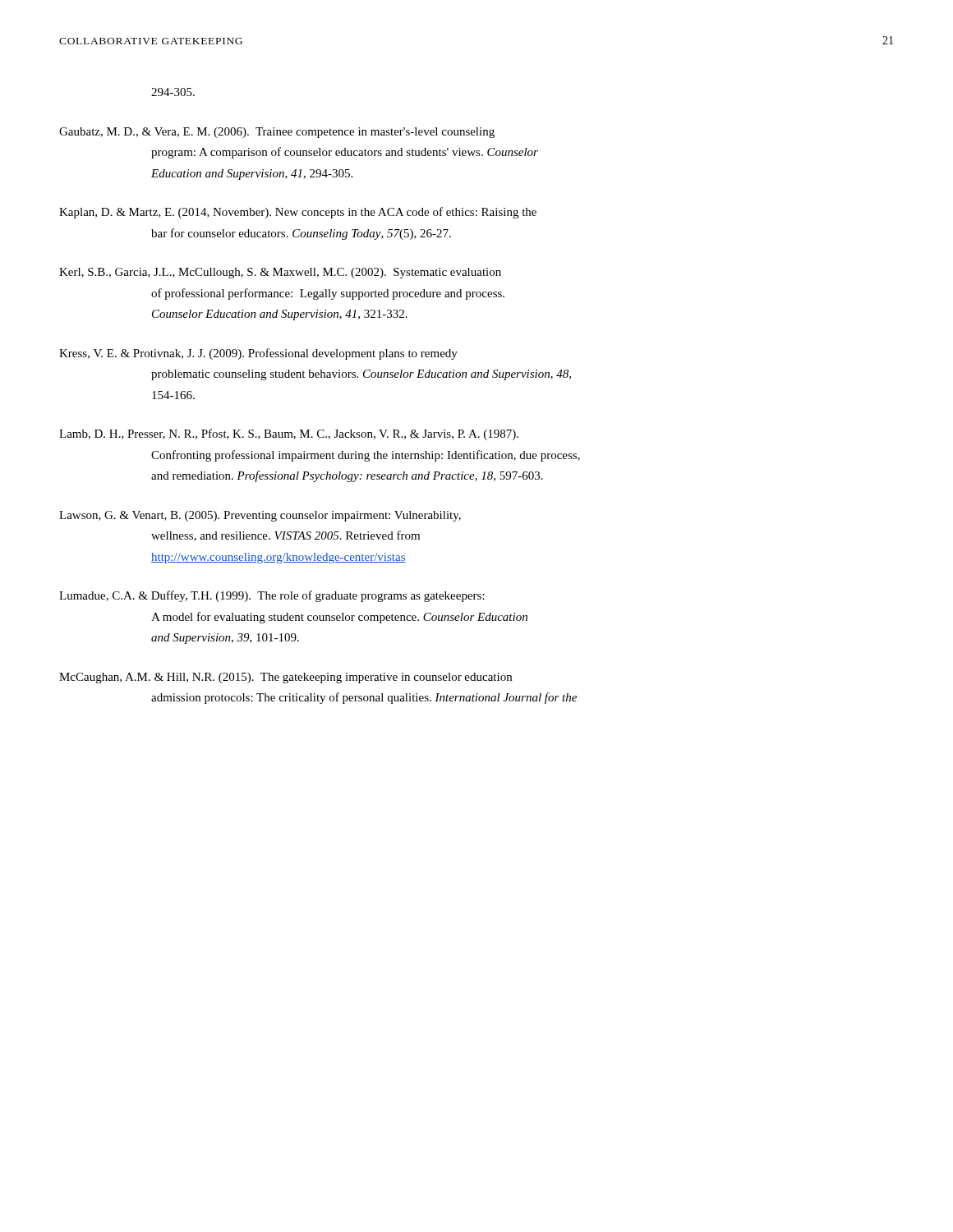
Task: Navigate to the element starting "Gaubatz, M. D.,"
Action: point(476,153)
